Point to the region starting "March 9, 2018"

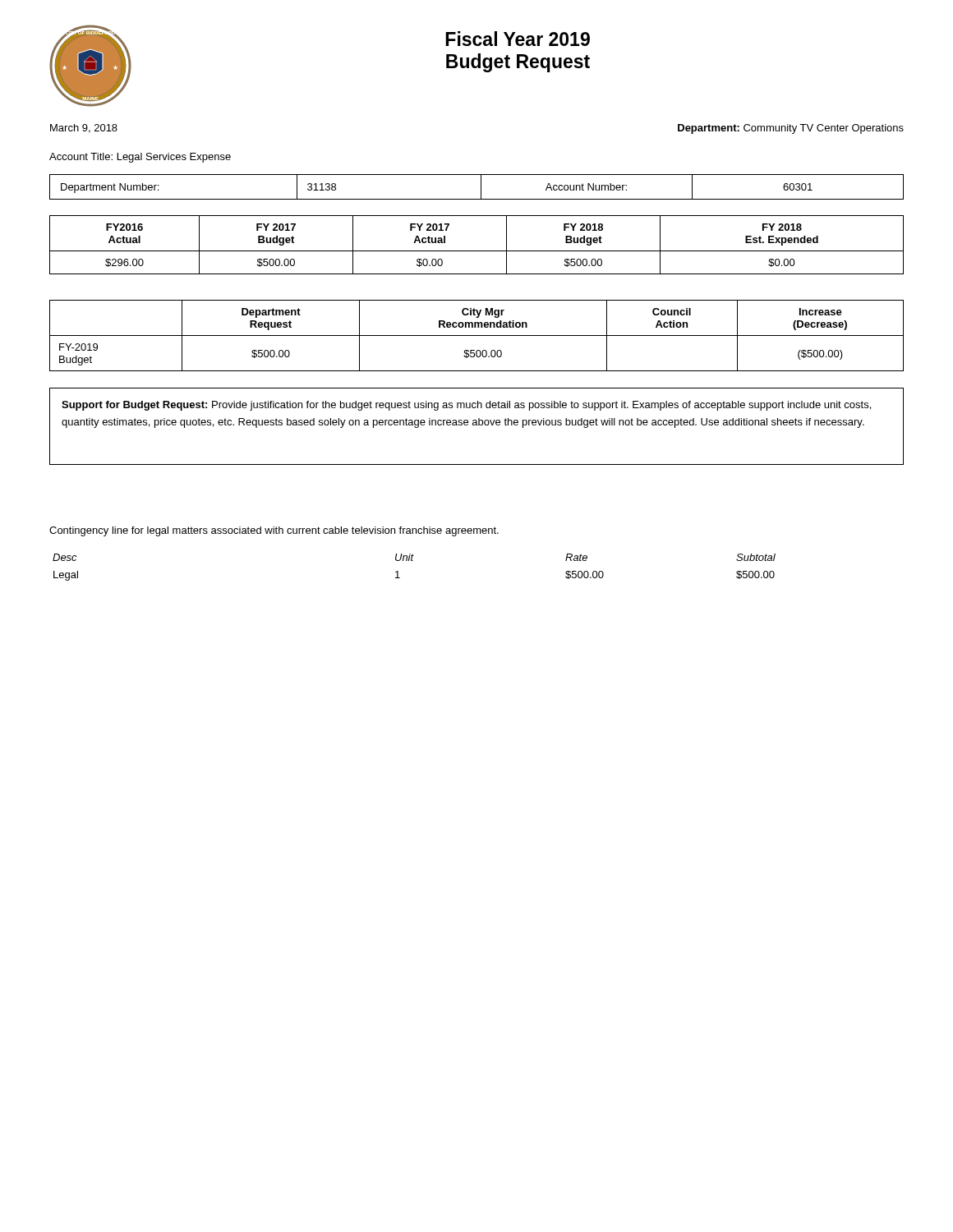coord(83,128)
